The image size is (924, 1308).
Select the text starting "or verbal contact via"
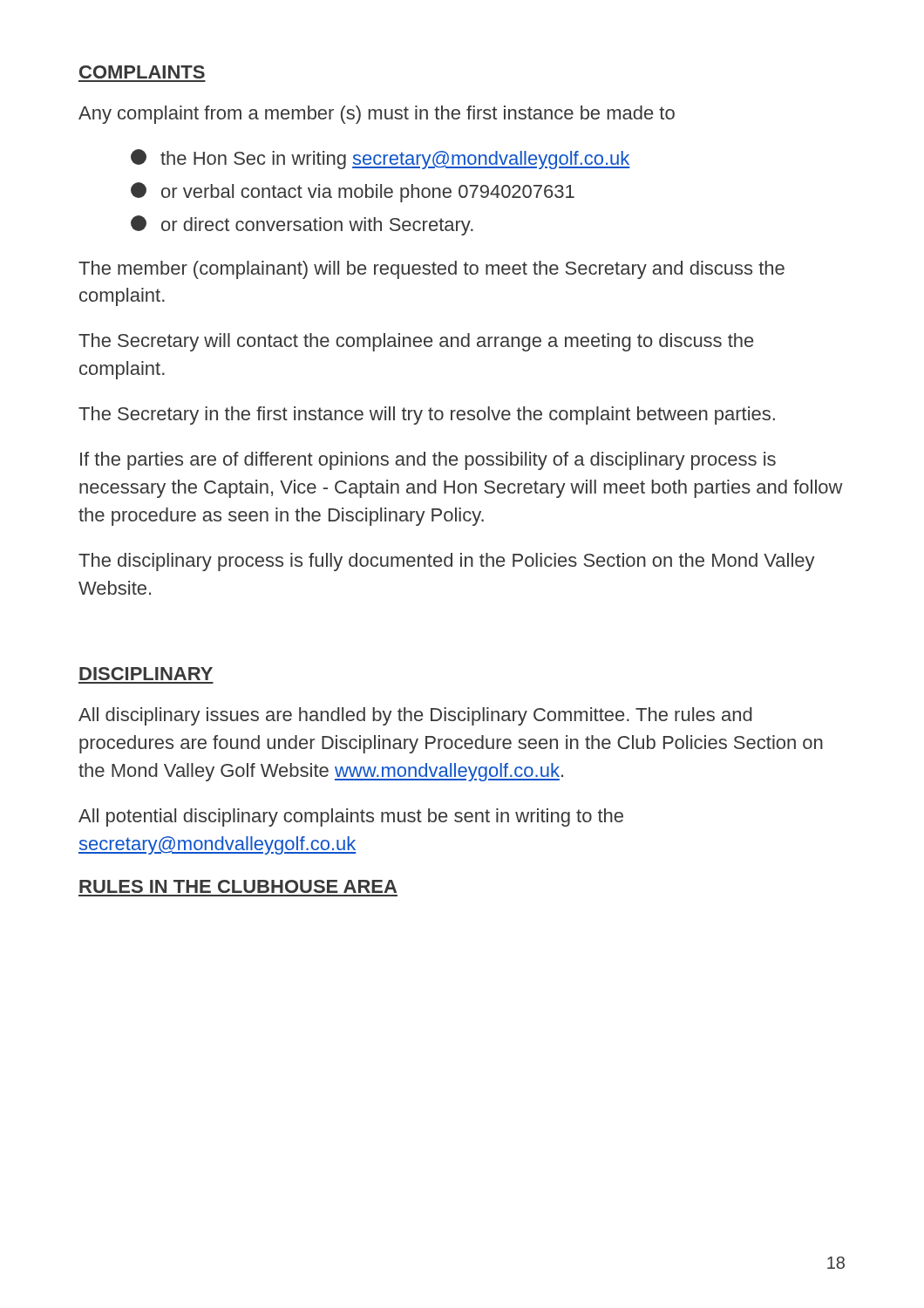pos(353,192)
